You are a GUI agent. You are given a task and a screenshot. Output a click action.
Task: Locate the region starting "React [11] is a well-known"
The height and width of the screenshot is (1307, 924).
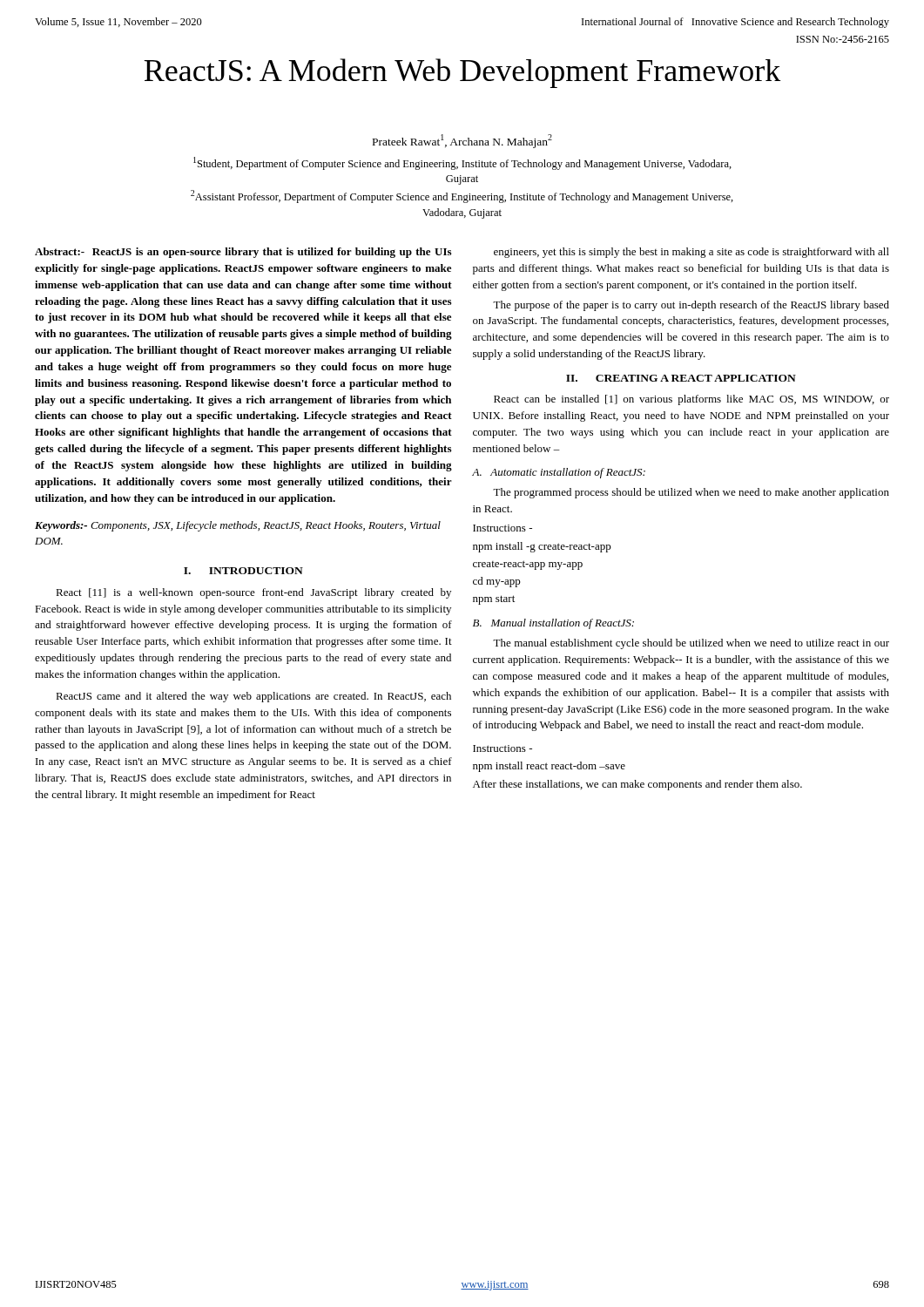243,633
